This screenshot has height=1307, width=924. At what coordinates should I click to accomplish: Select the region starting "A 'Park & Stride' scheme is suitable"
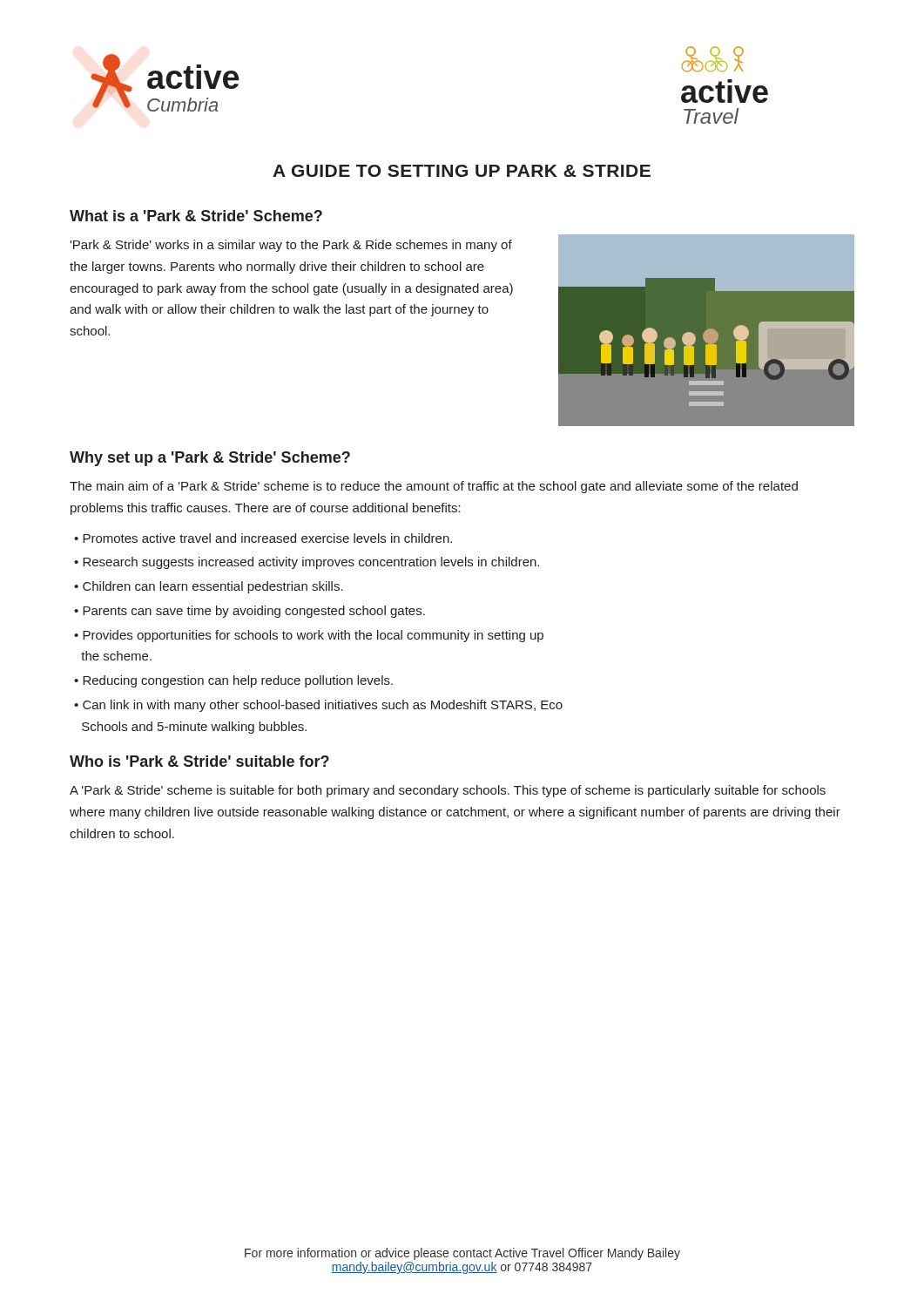click(462, 812)
